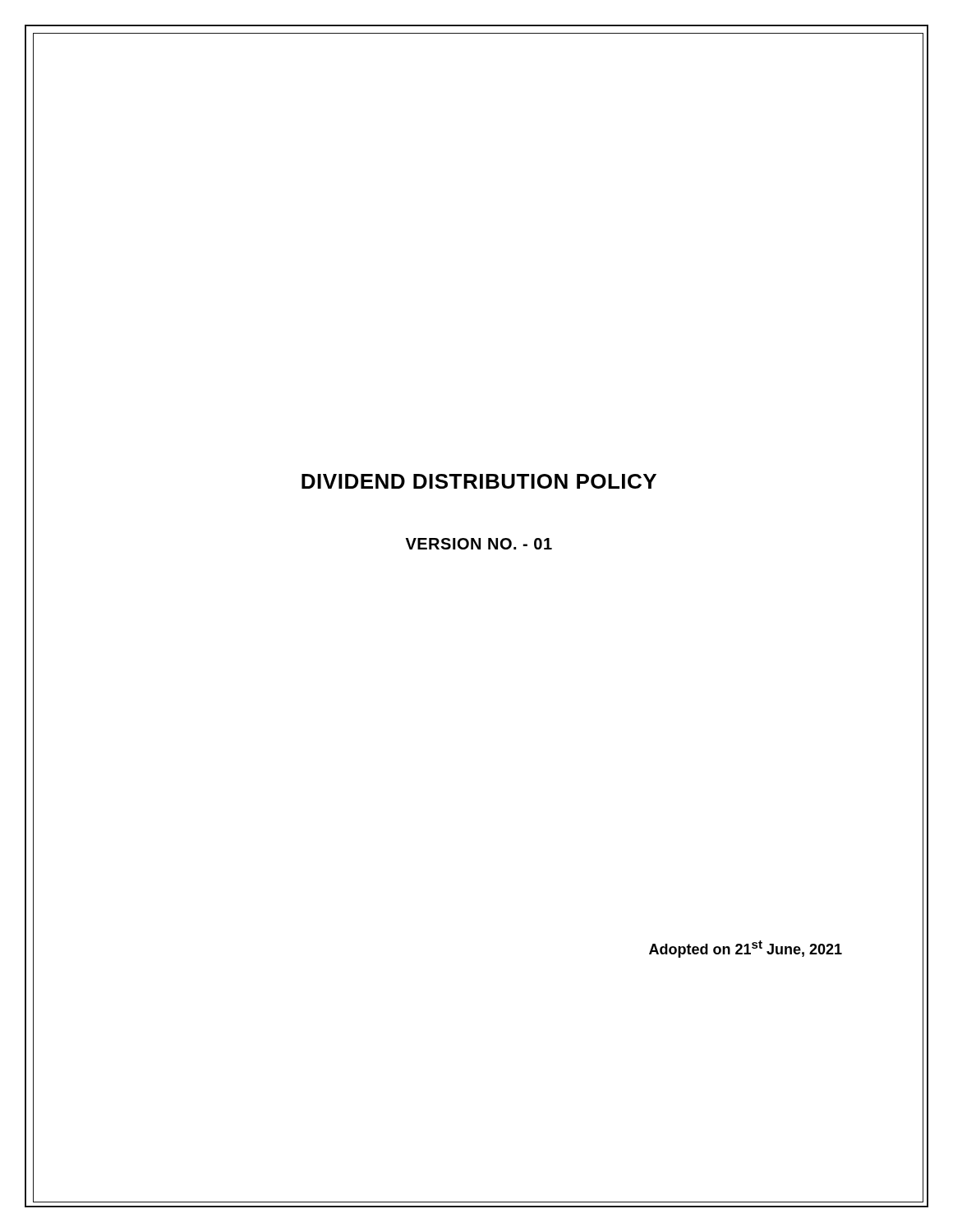Point to the text block starting "Adopted on 21st June, 2021"
The height and width of the screenshot is (1232, 953).
coord(745,947)
